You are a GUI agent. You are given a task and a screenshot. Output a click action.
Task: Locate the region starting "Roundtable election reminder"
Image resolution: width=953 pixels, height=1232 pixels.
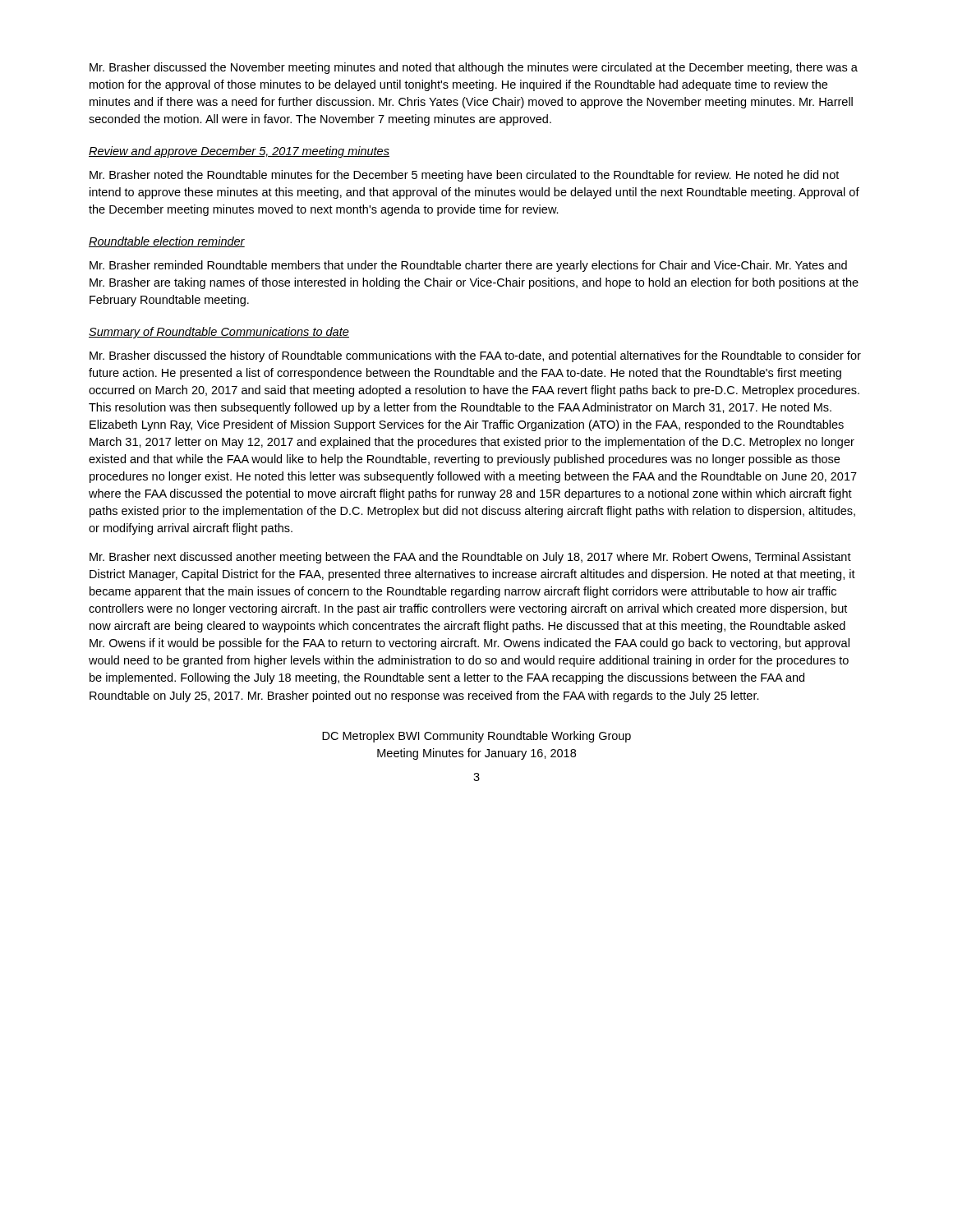coord(167,242)
